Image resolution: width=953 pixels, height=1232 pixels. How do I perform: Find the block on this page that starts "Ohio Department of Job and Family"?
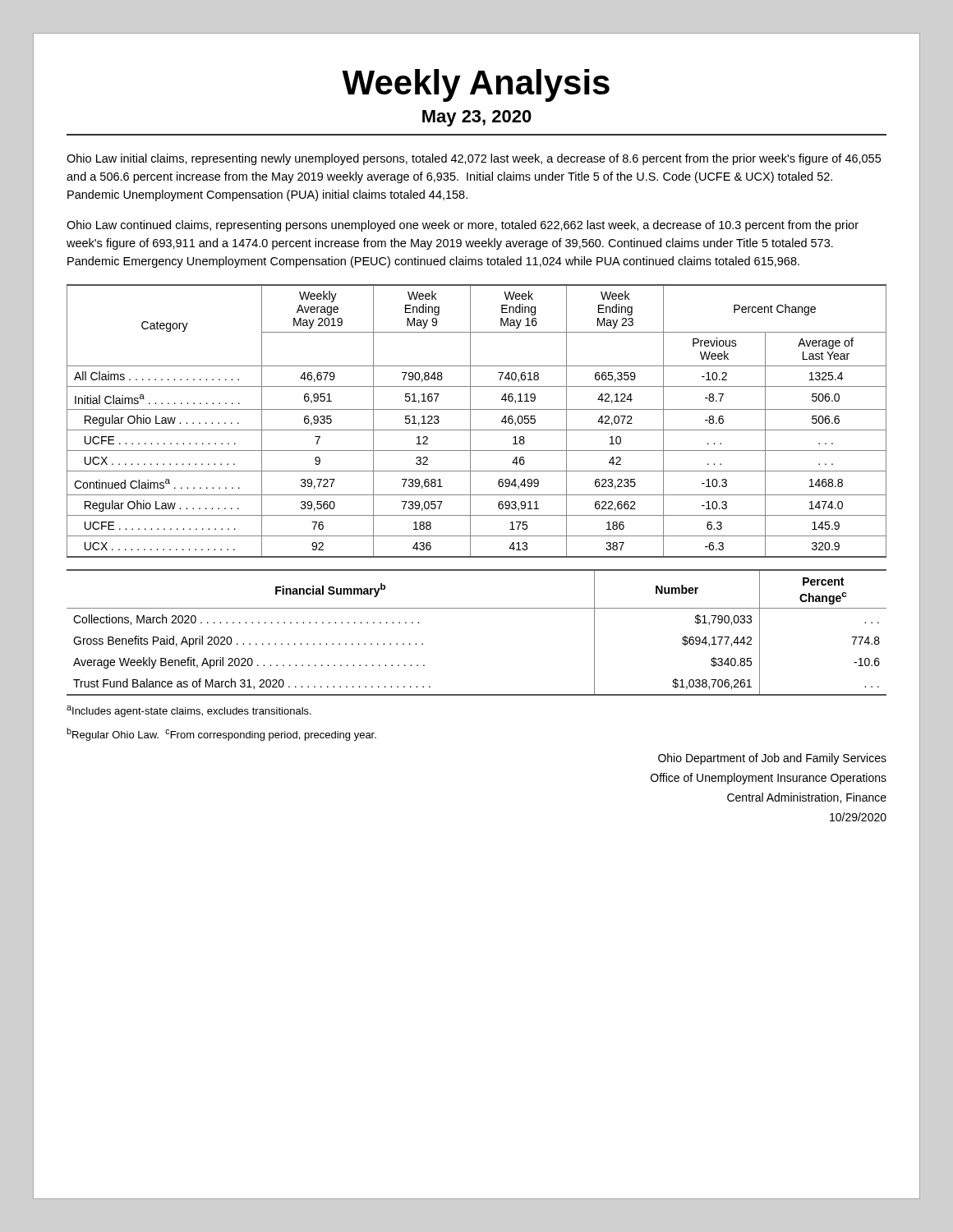(x=768, y=787)
